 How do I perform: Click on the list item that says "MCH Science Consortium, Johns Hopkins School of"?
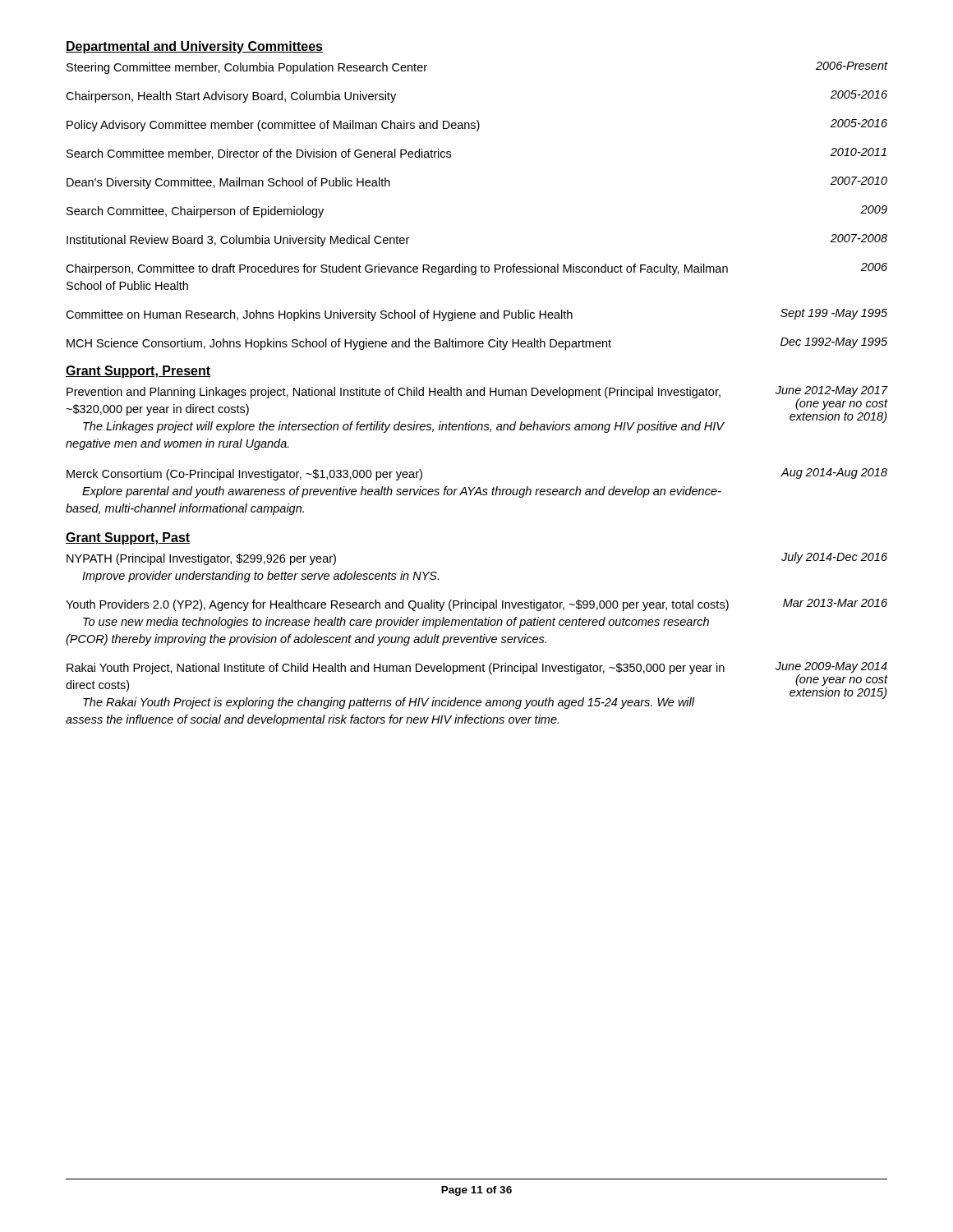click(x=476, y=344)
